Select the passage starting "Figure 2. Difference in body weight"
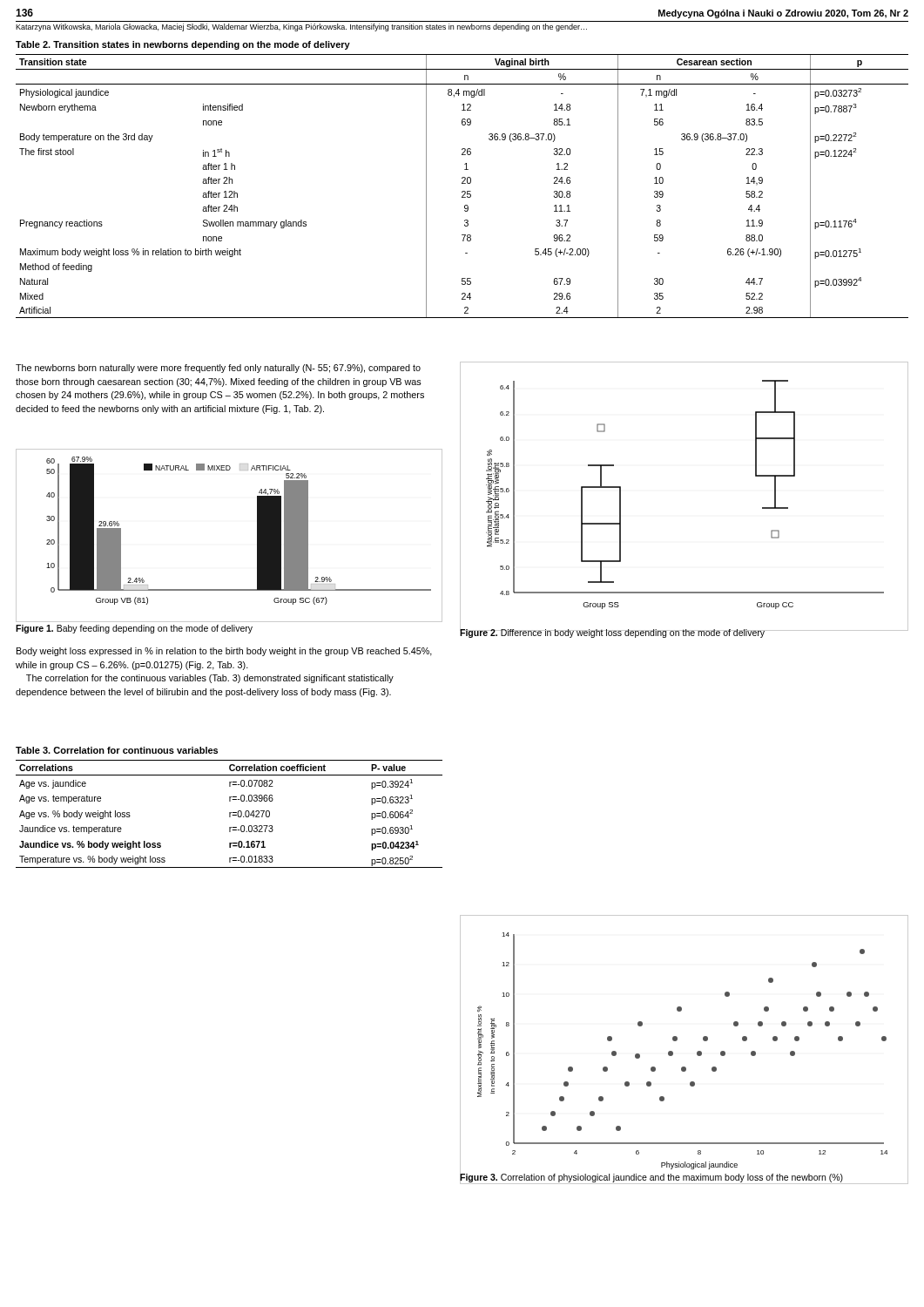Screen dimensions: 1307x924 (x=612, y=633)
